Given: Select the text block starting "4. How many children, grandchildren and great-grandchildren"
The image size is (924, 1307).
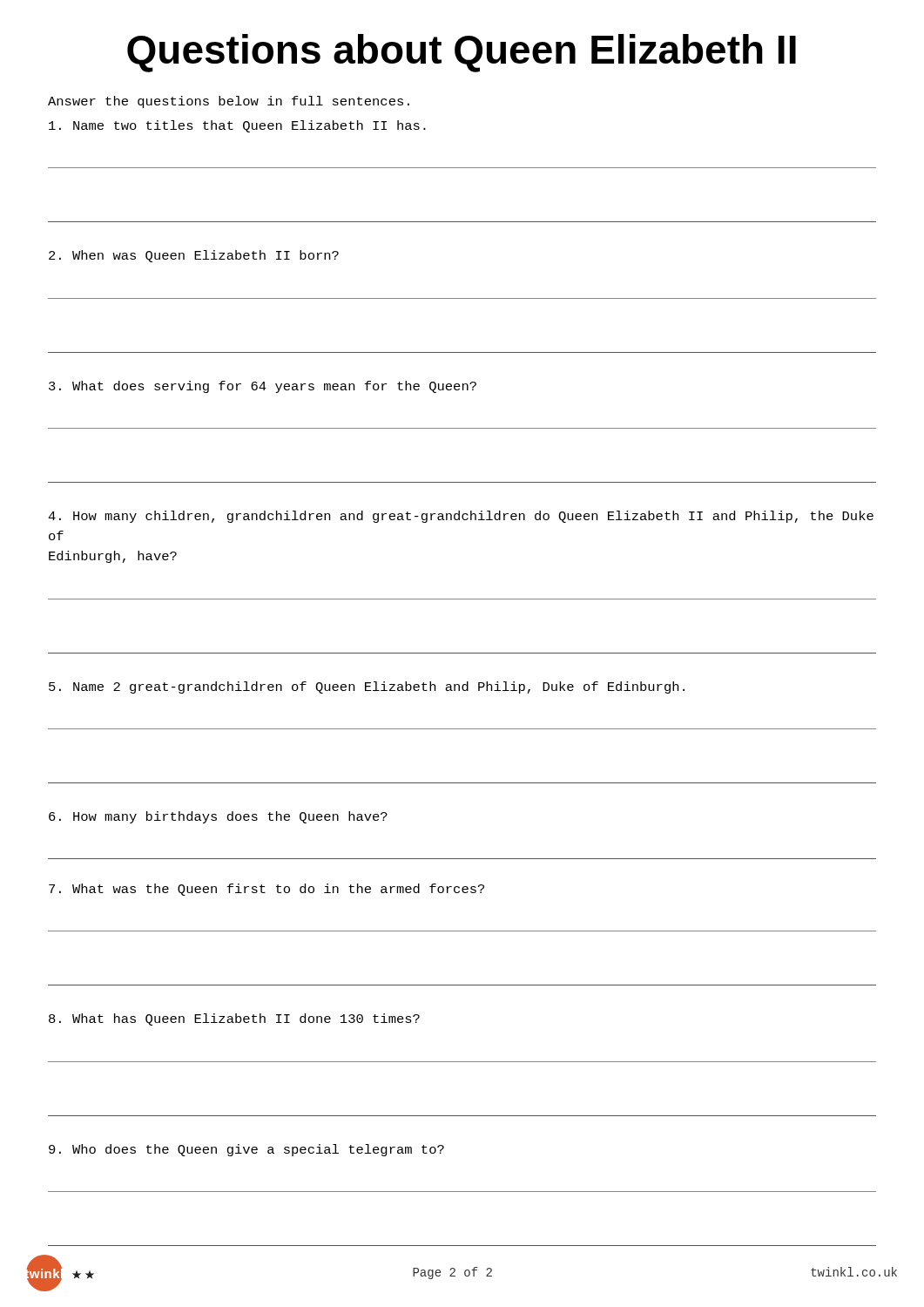Looking at the screenshot, I should coord(461,517).
